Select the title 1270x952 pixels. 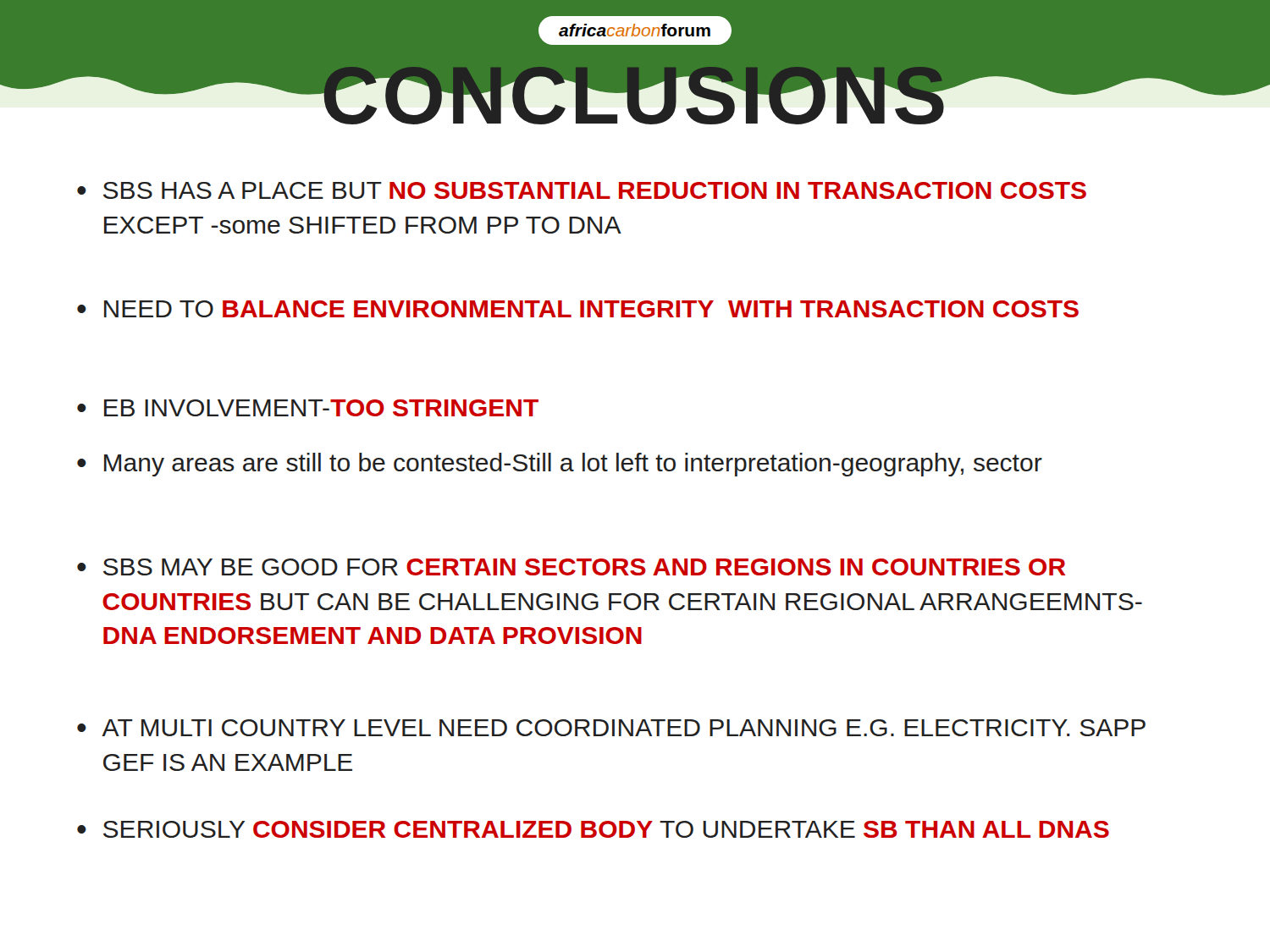click(x=635, y=95)
